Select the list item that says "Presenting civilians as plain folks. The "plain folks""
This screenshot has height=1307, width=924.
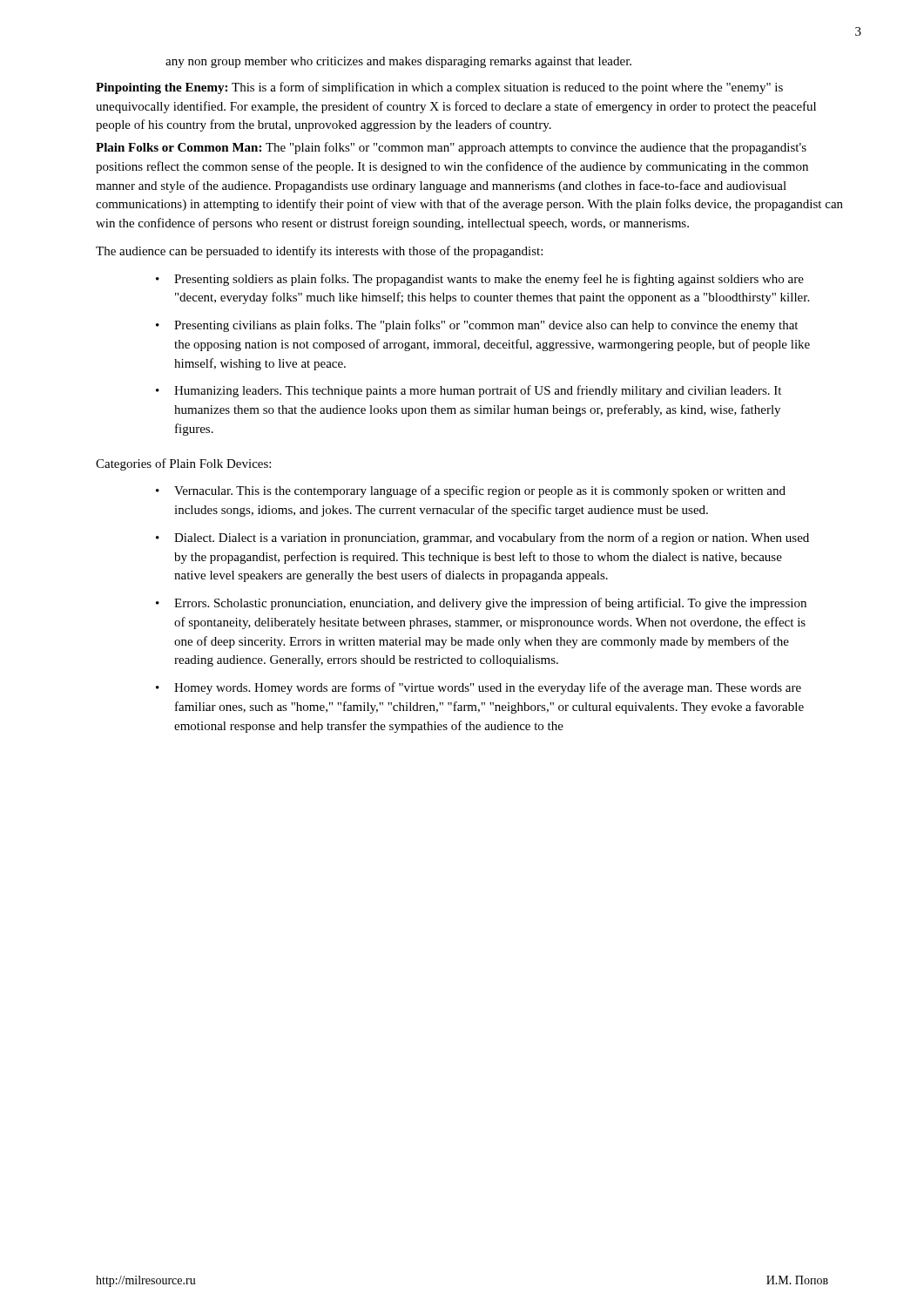tap(492, 344)
